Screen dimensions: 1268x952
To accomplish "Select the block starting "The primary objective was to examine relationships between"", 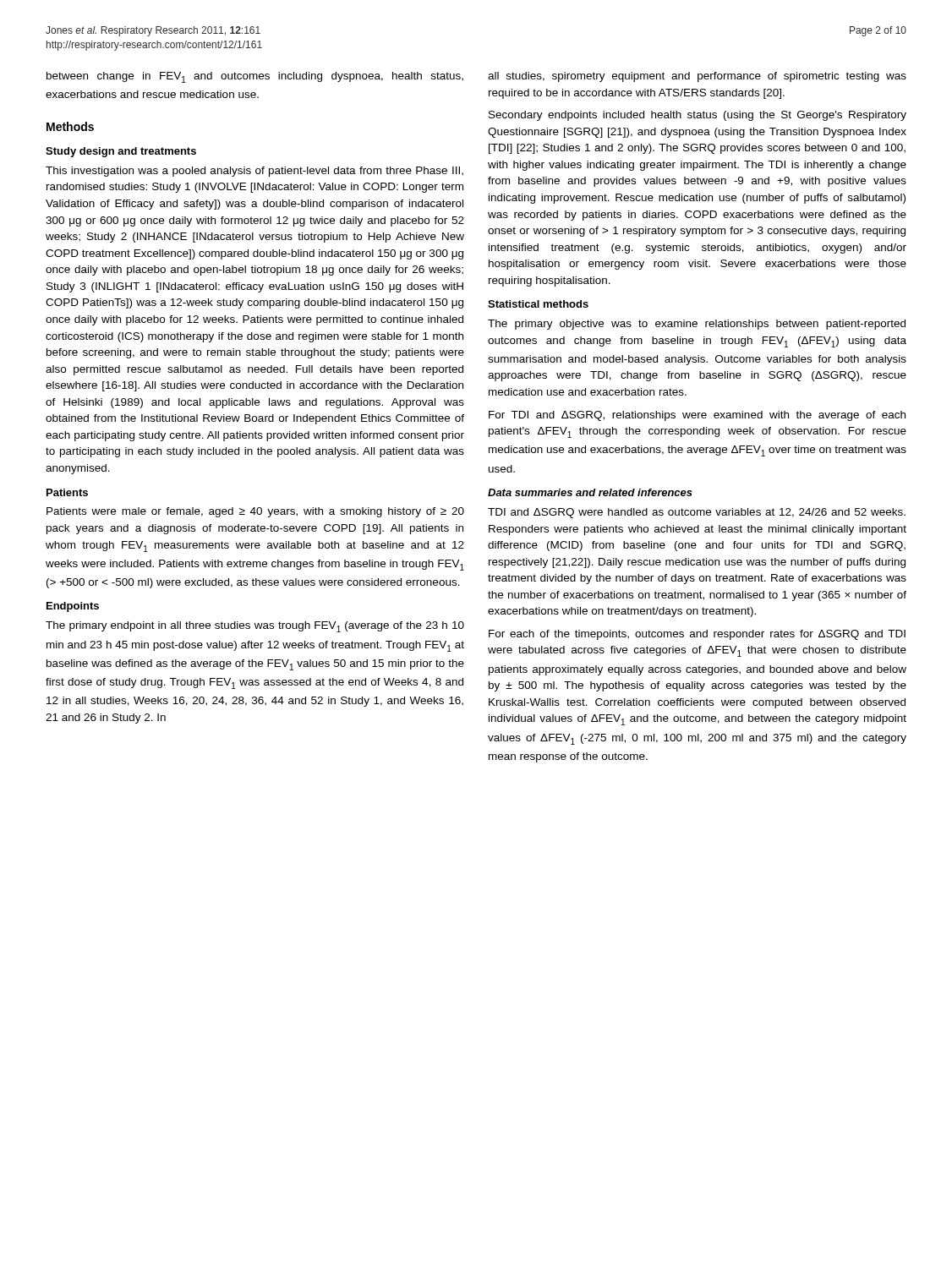I will click(697, 358).
